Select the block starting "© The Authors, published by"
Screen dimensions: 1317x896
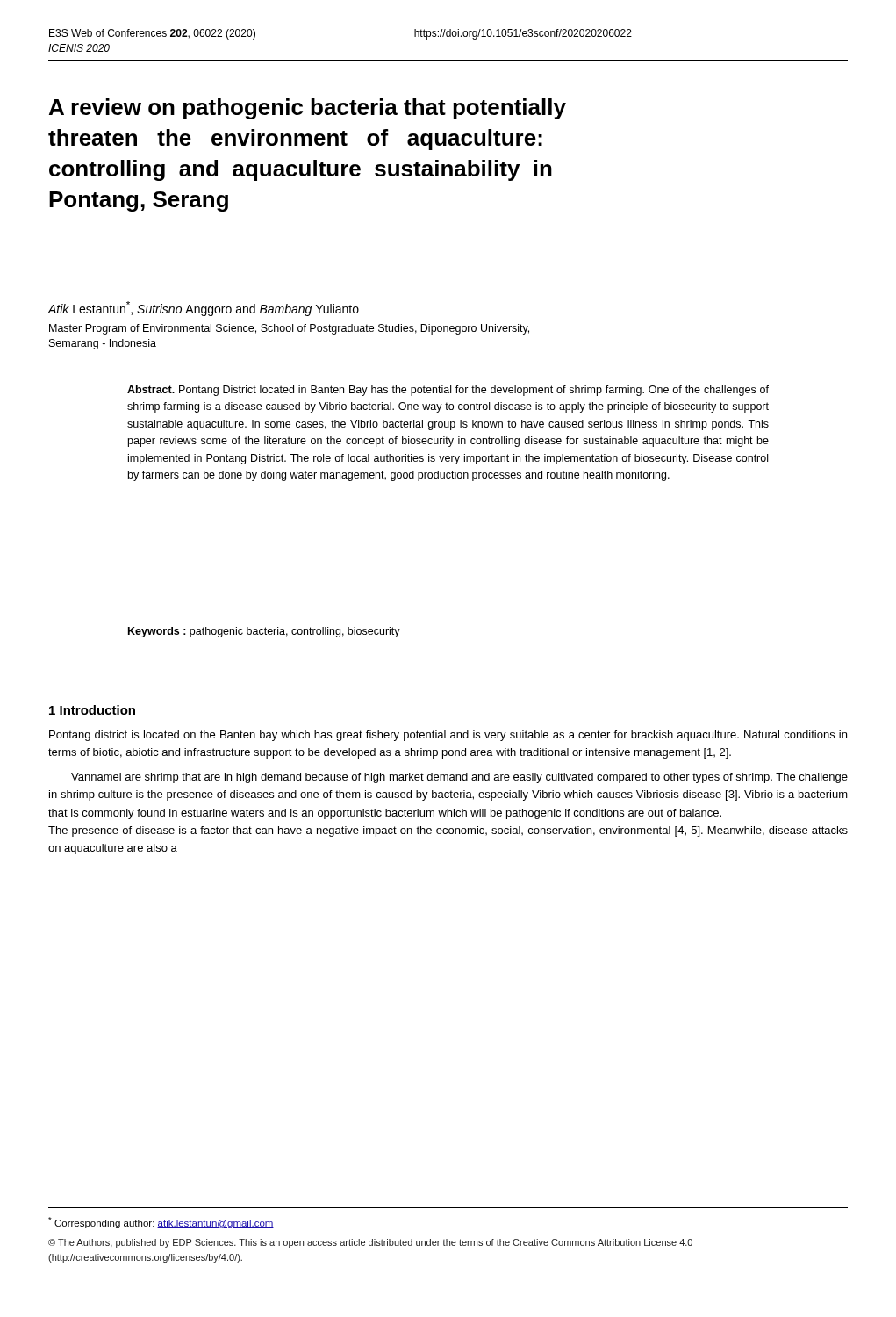coord(371,1250)
